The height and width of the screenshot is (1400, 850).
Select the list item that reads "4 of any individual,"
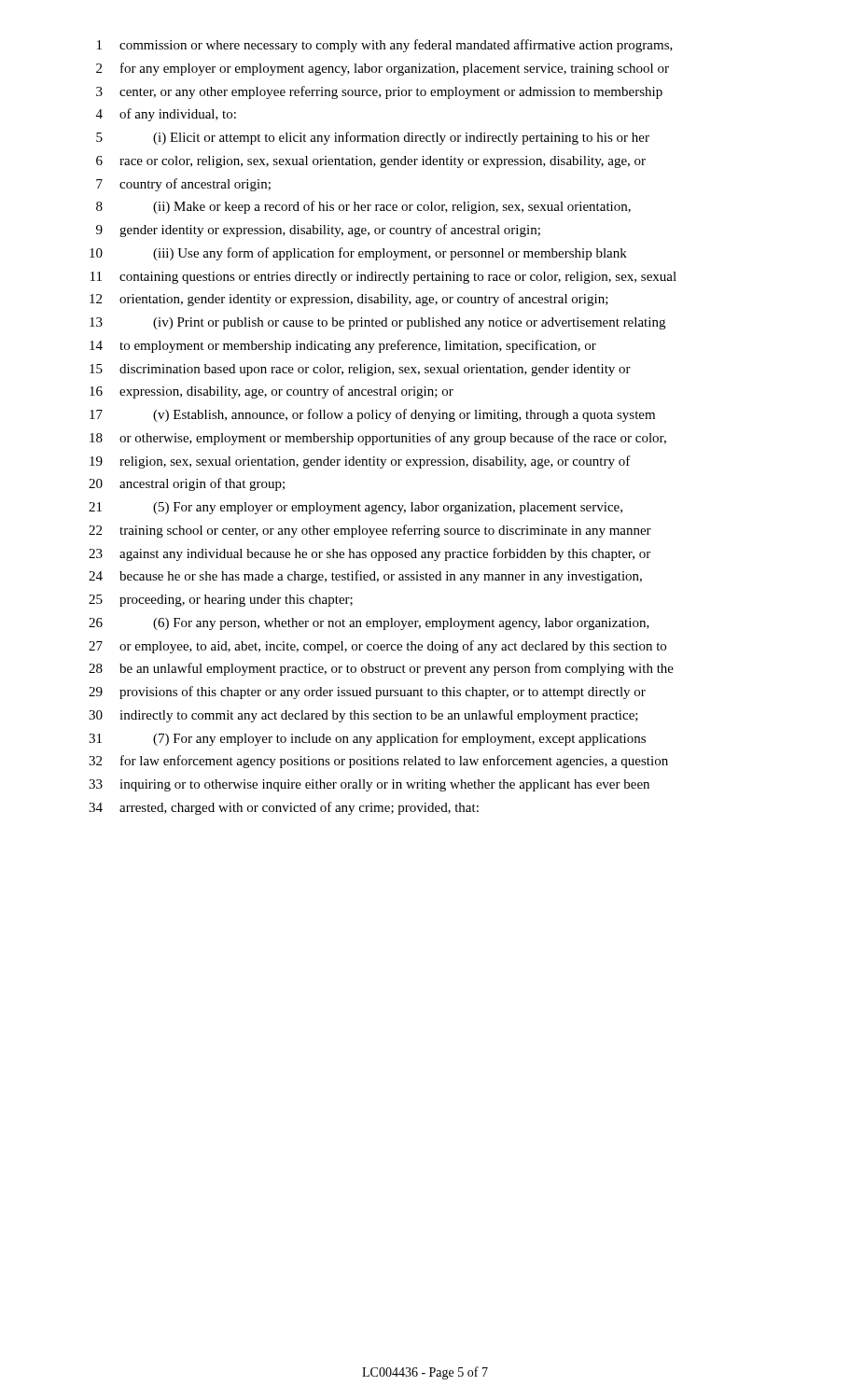[x=166, y=115]
